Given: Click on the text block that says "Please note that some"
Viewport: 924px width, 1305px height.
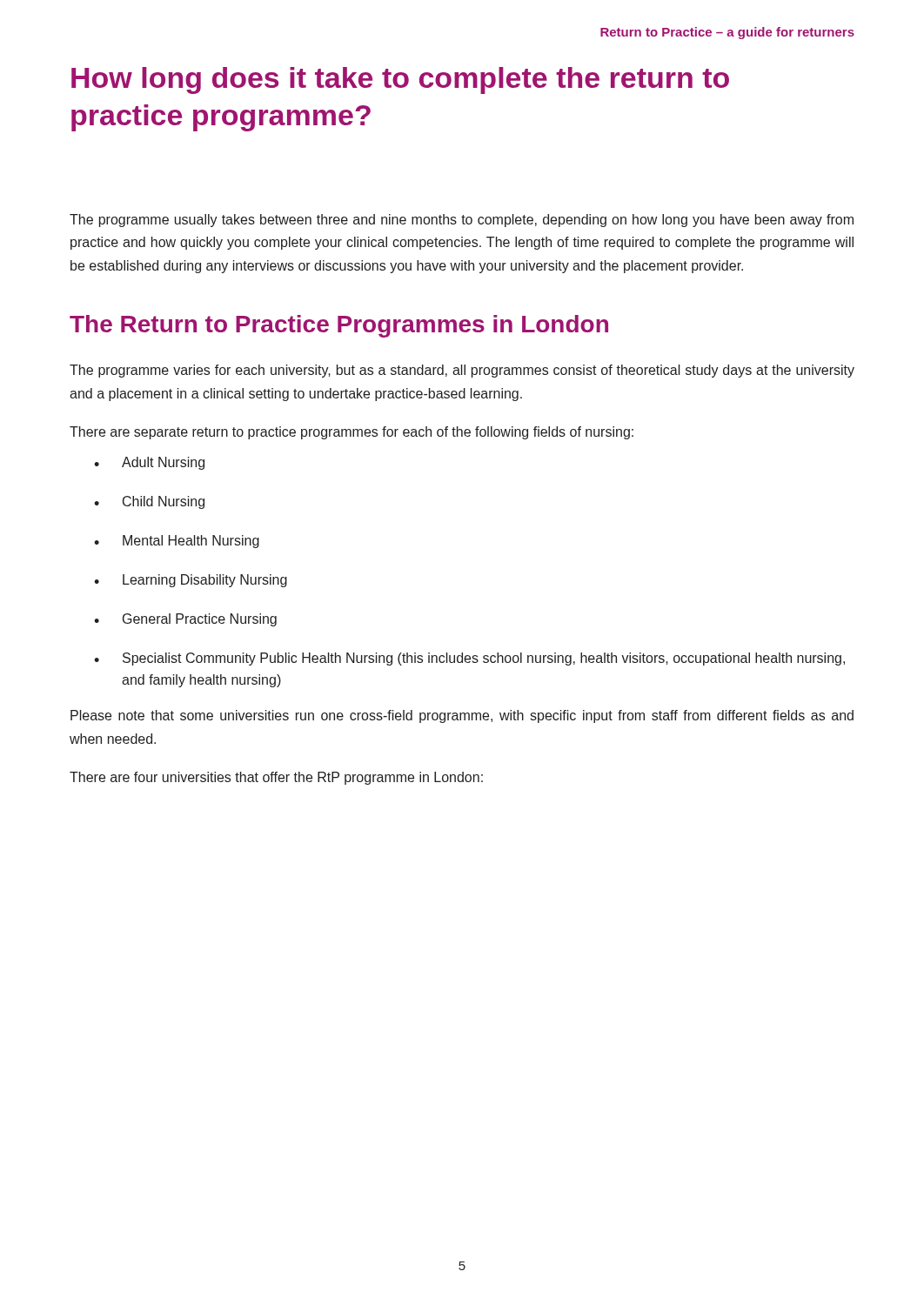Looking at the screenshot, I should pos(462,728).
